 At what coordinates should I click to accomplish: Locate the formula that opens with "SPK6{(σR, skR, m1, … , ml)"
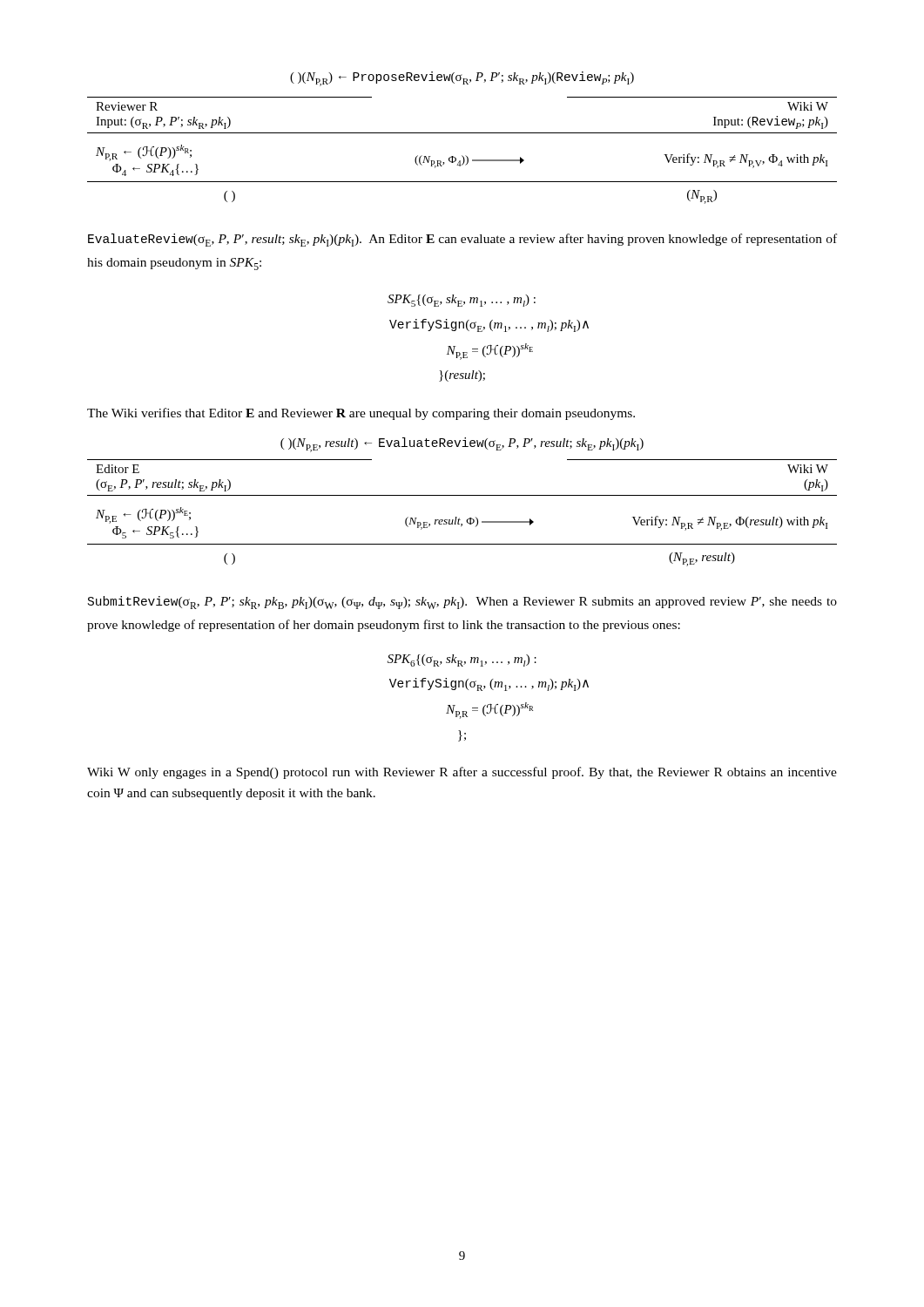point(462,696)
